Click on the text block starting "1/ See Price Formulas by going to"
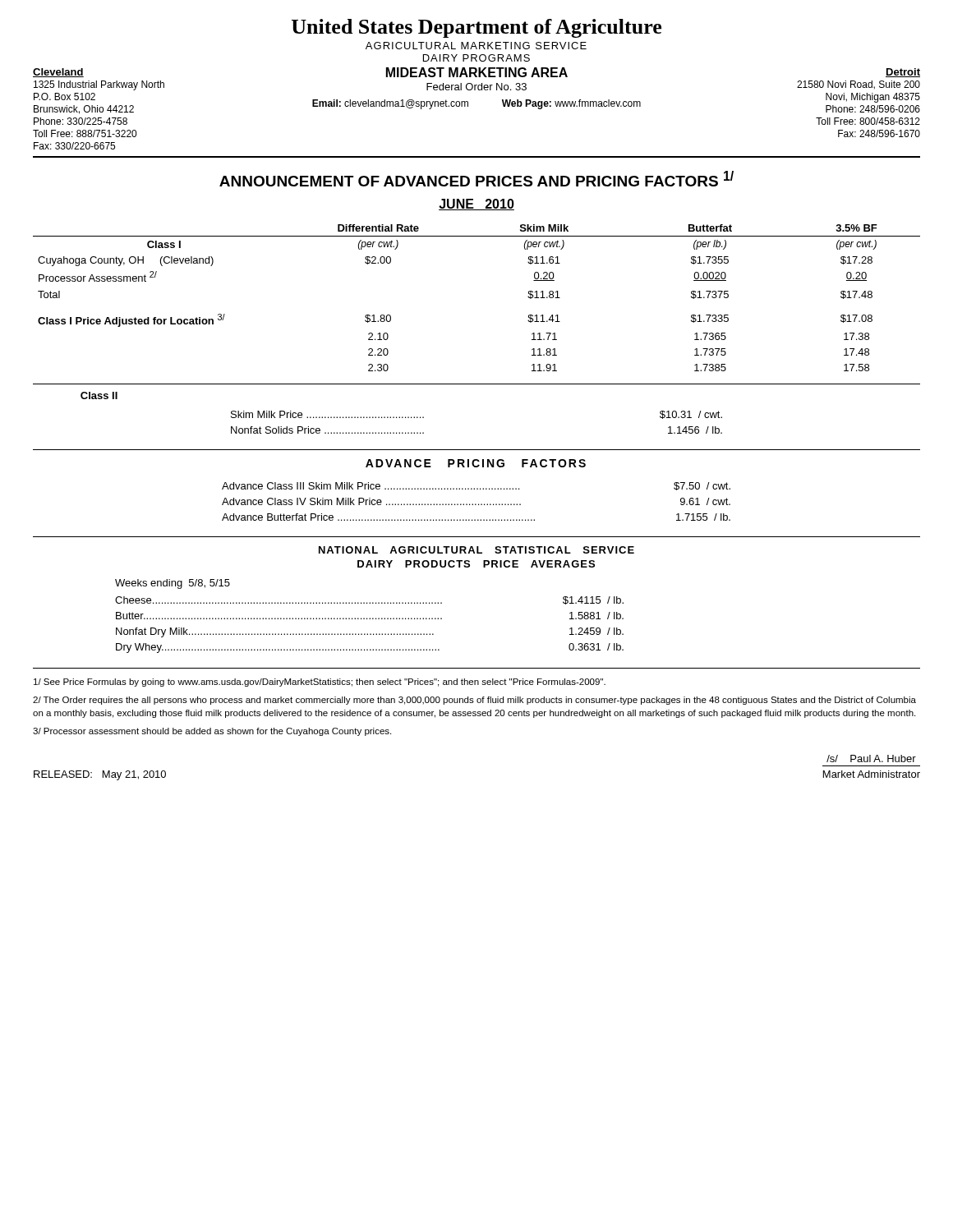 tap(319, 682)
